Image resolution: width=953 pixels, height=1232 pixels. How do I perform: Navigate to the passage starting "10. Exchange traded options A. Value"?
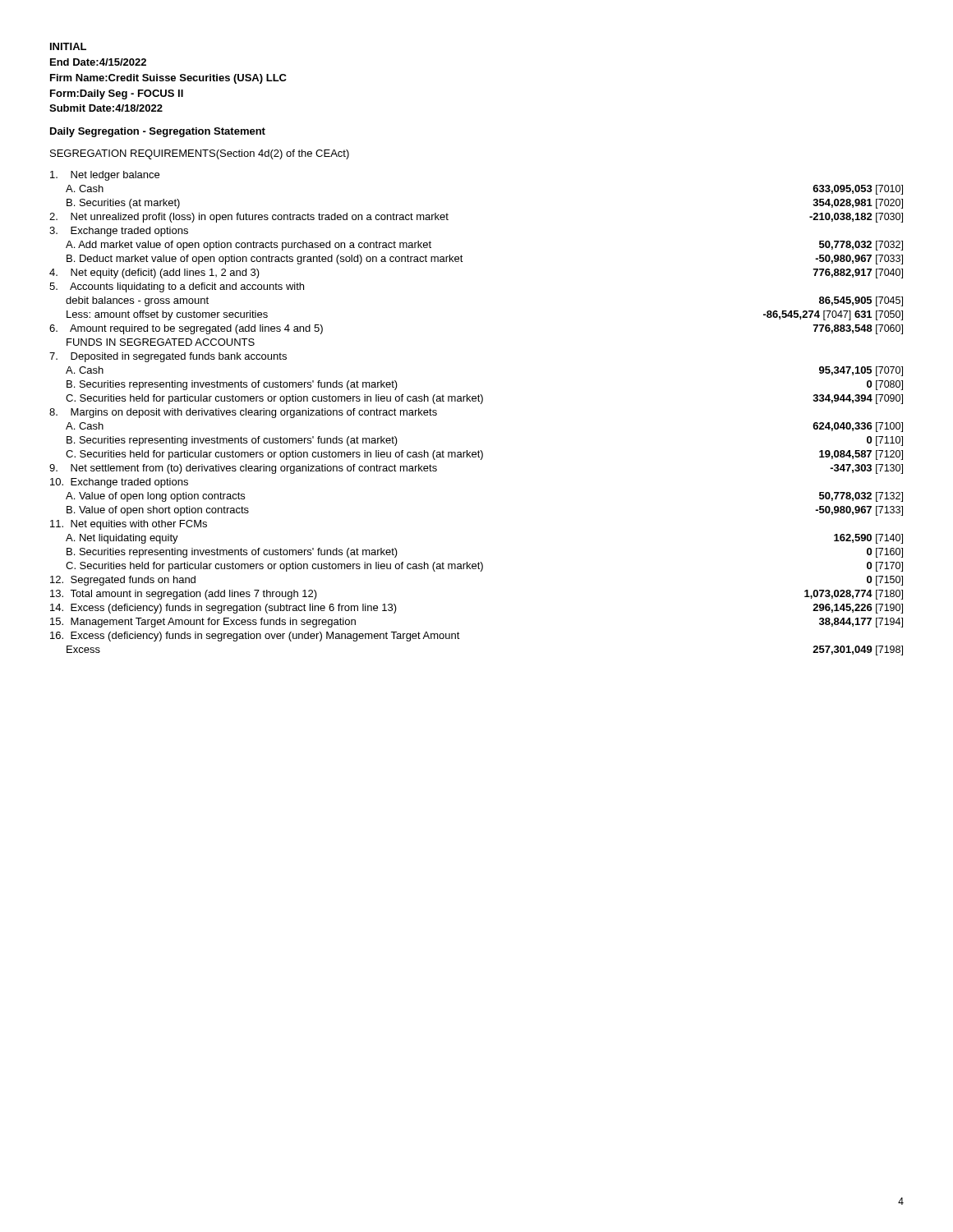pos(119,483)
